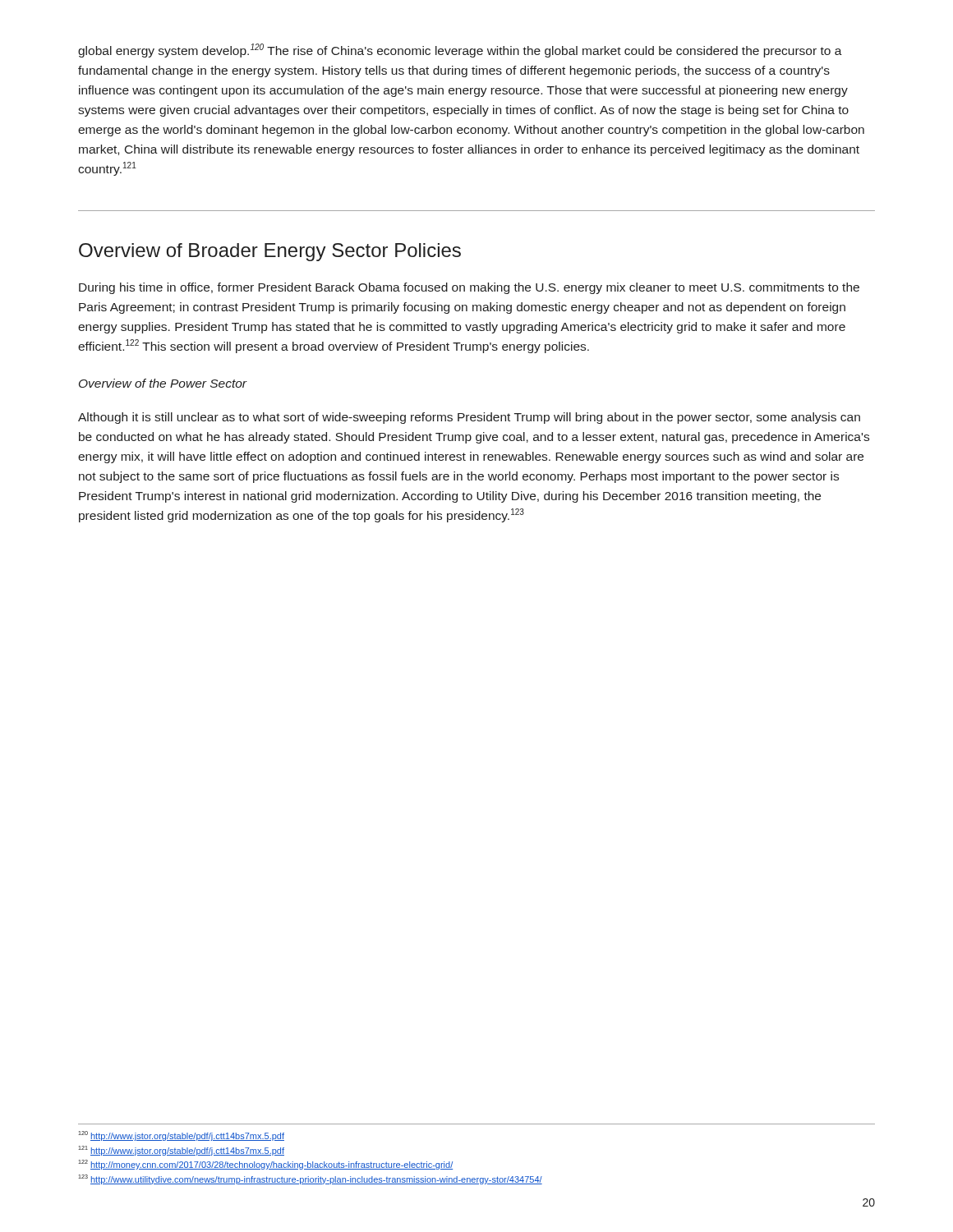The width and height of the screenshot is (953, 1232).
Task: Find the text block containing "global energy system develop.120"
Action: click(x=471, y=109)
